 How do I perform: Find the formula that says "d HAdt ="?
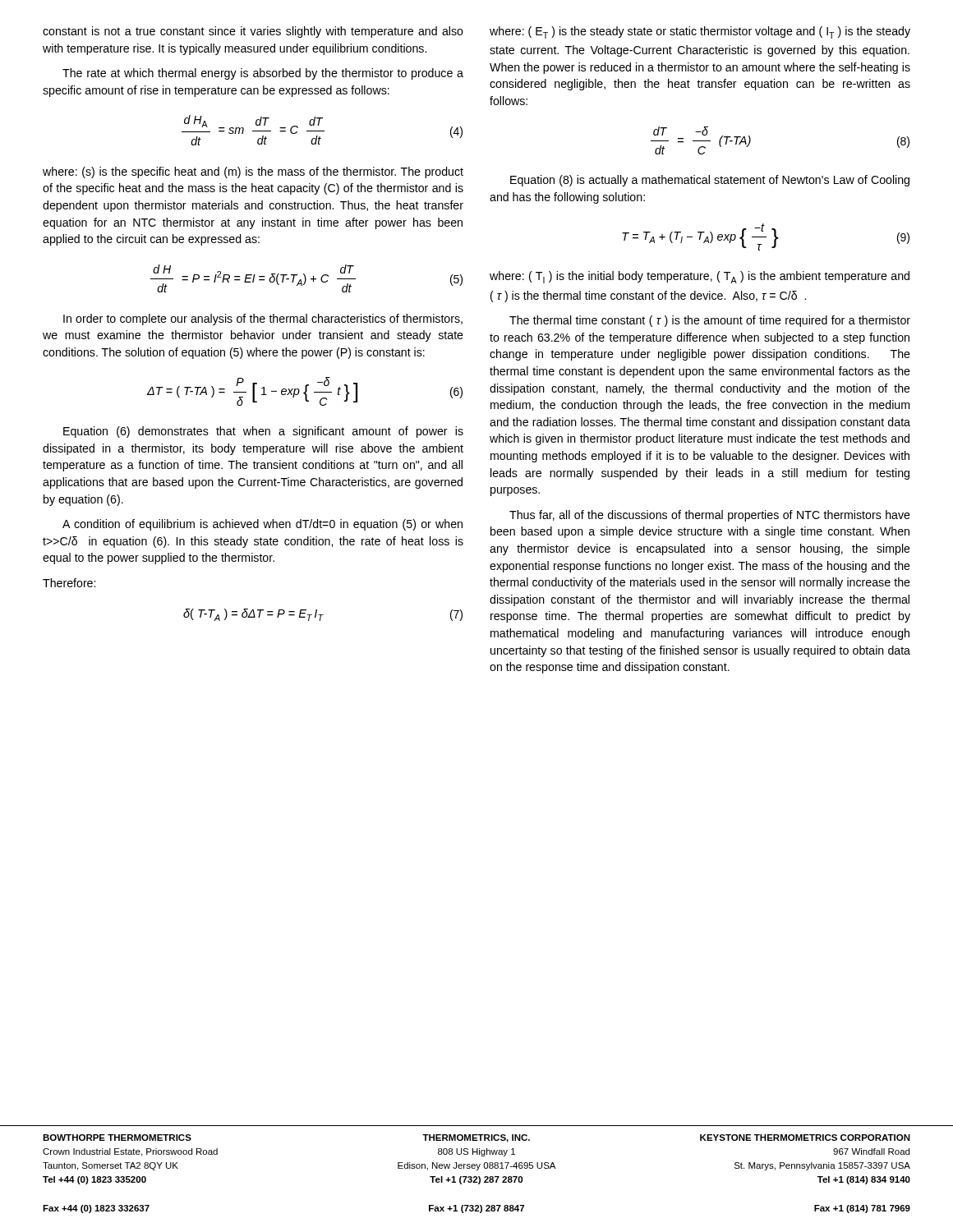253,131
